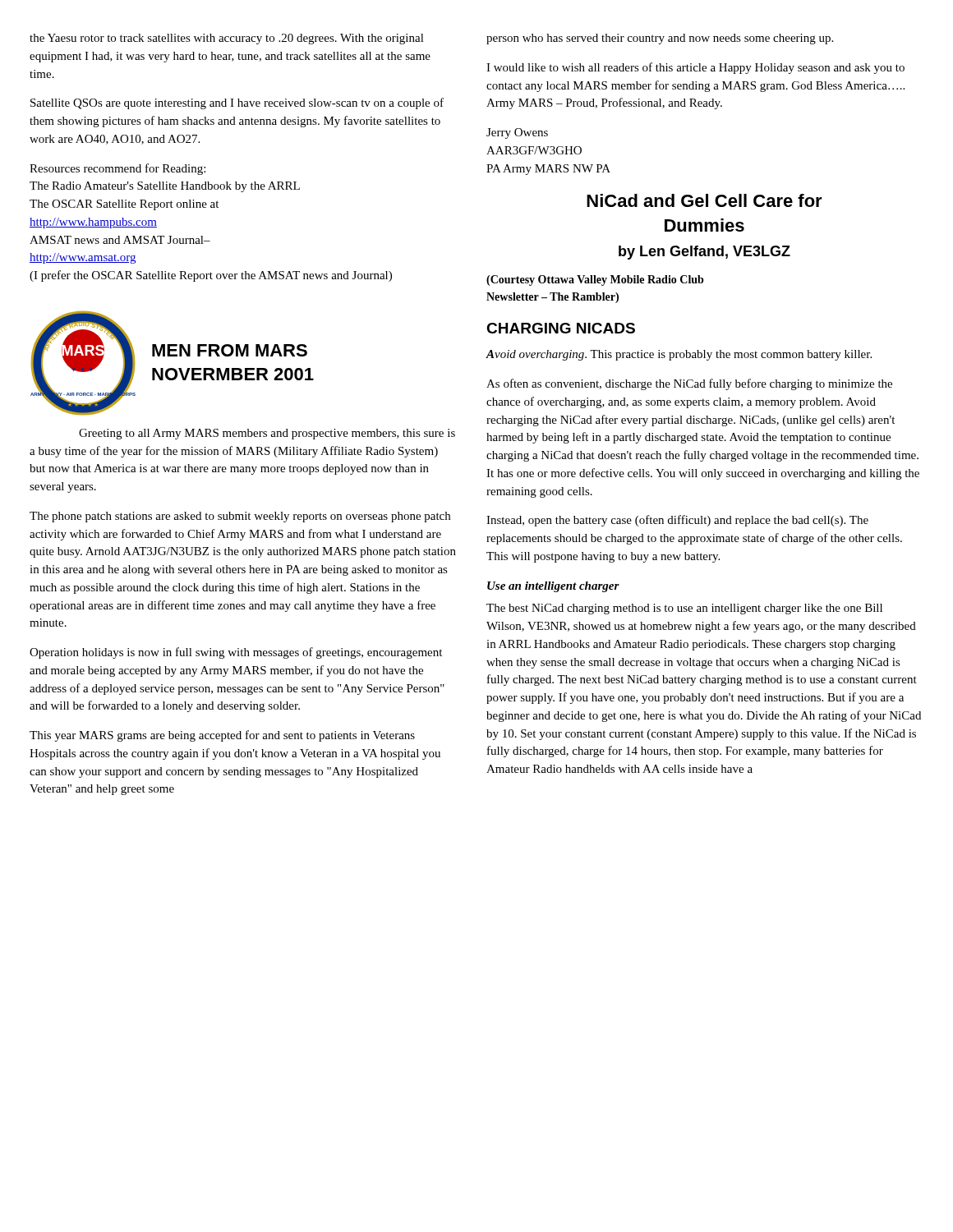Select the text block with the text "Satellite QSOs are quote interesting"
This screenshot has width=953, height=1232.
[237, 121]
